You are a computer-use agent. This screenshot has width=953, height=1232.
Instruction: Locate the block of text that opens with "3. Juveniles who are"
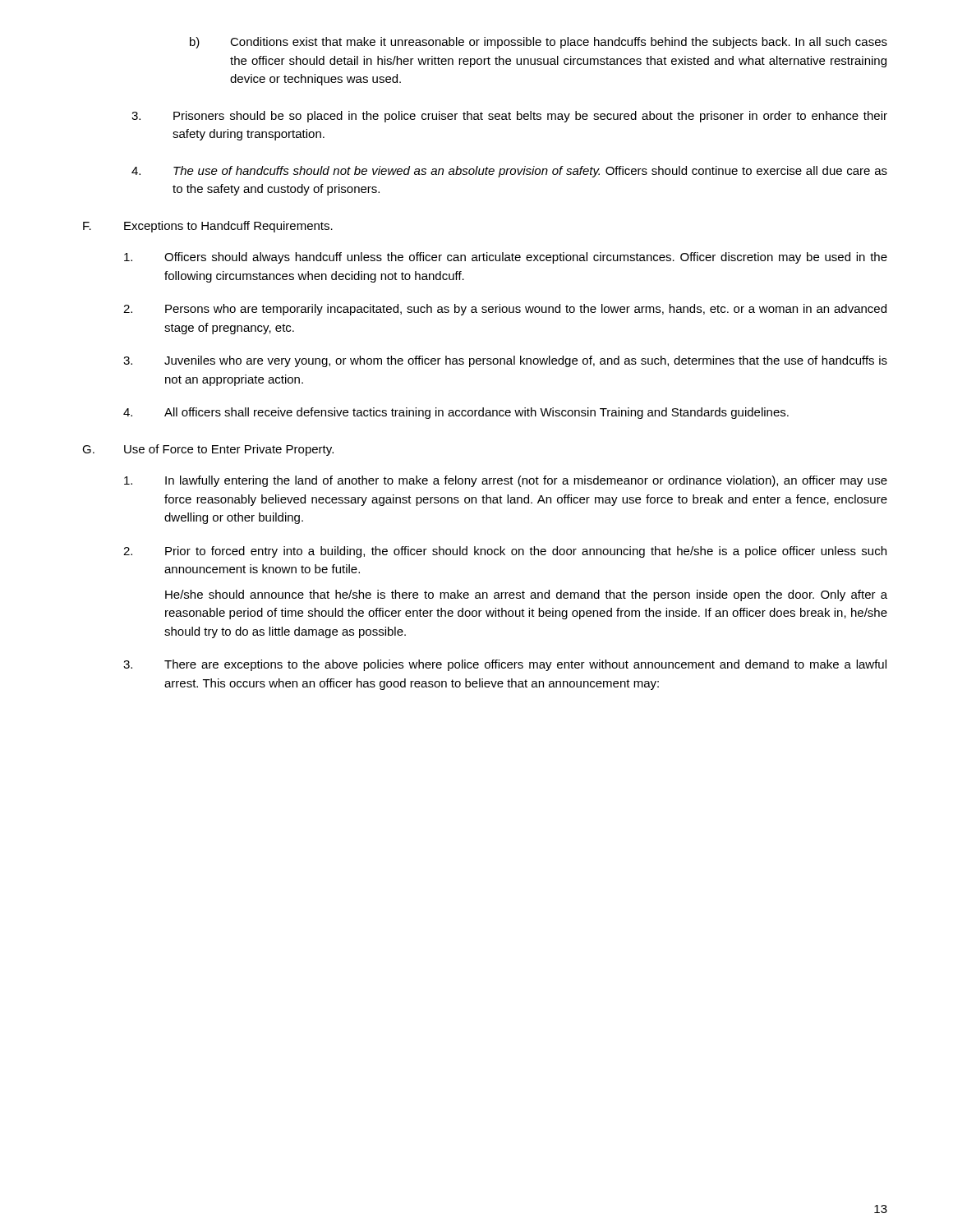click(x=505, y=370)
